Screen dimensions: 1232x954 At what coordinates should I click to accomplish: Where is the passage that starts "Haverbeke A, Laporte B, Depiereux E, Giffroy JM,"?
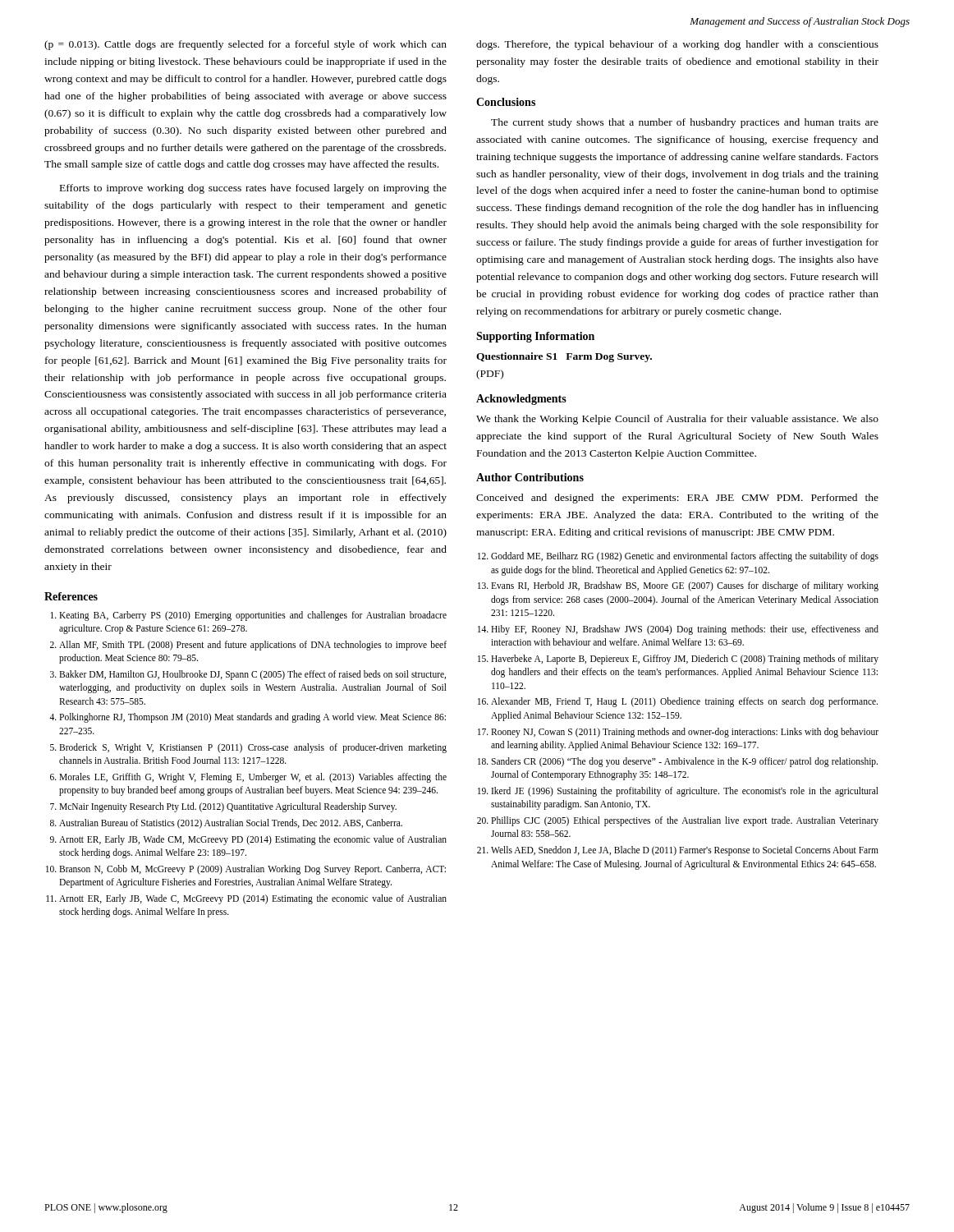[685, 672]
